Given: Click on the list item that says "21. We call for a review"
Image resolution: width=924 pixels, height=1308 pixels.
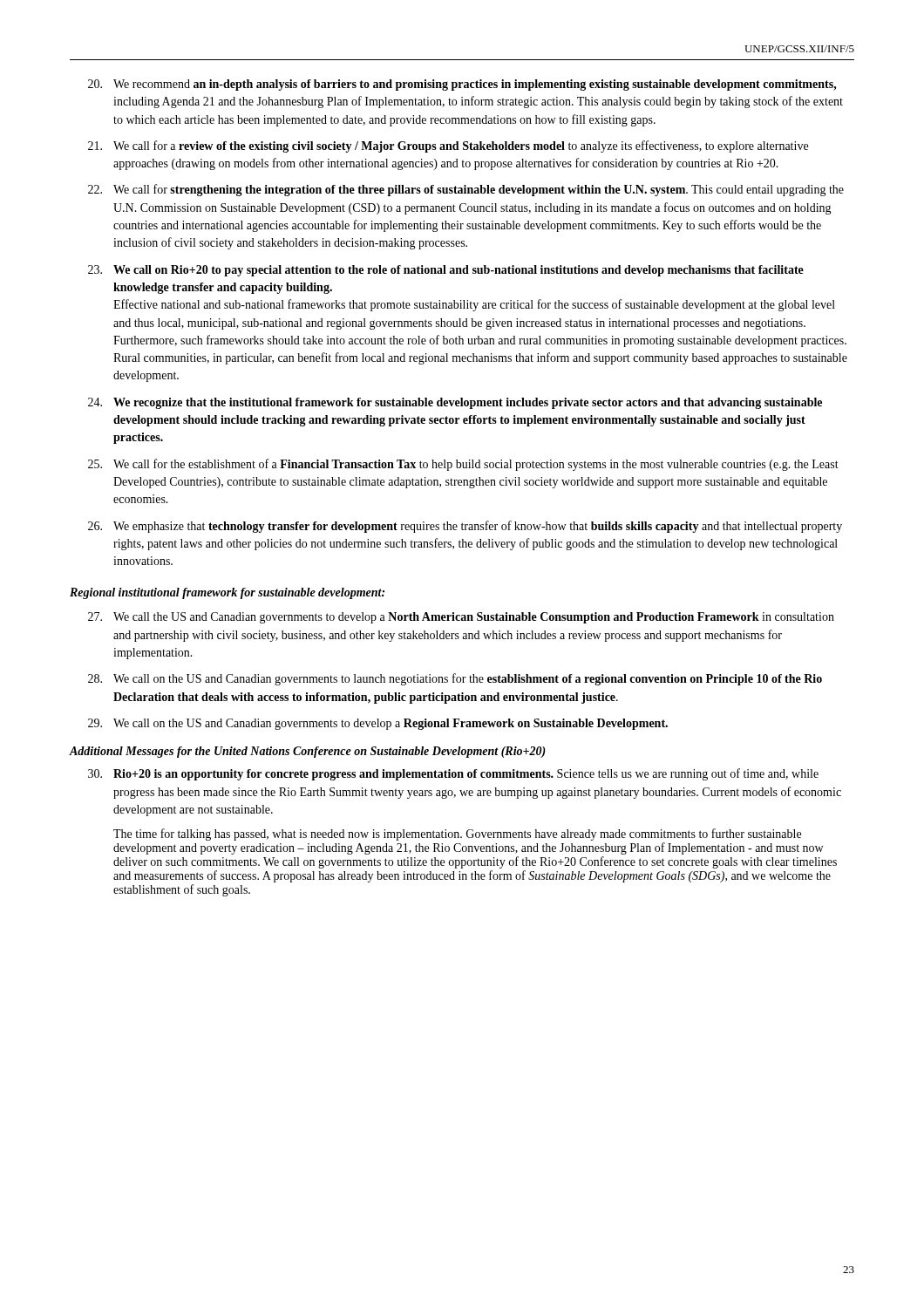Looking at the screenshot, I should [x=462, y=155].
